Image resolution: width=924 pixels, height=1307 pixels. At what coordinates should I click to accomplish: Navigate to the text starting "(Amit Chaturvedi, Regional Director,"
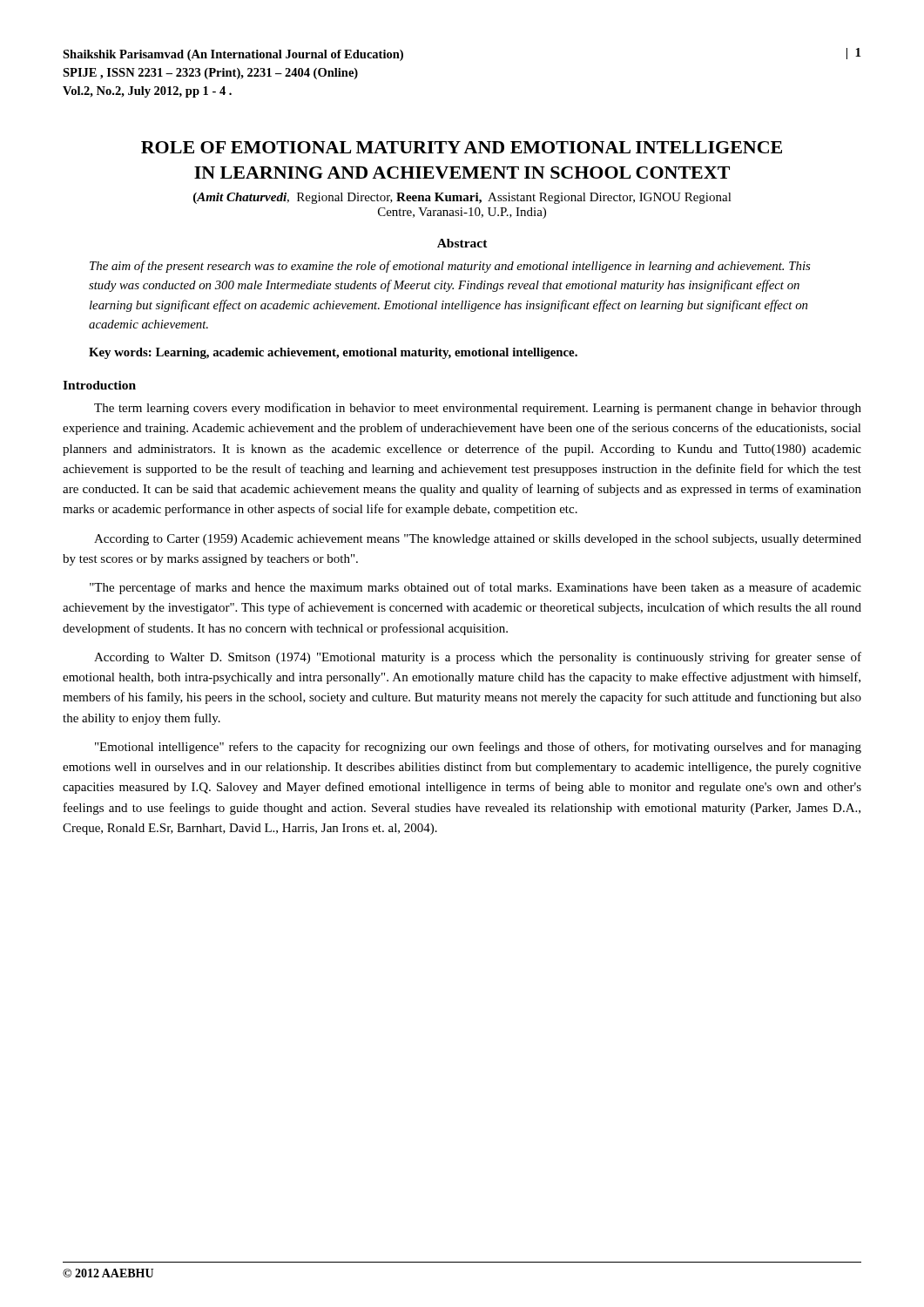462,205
